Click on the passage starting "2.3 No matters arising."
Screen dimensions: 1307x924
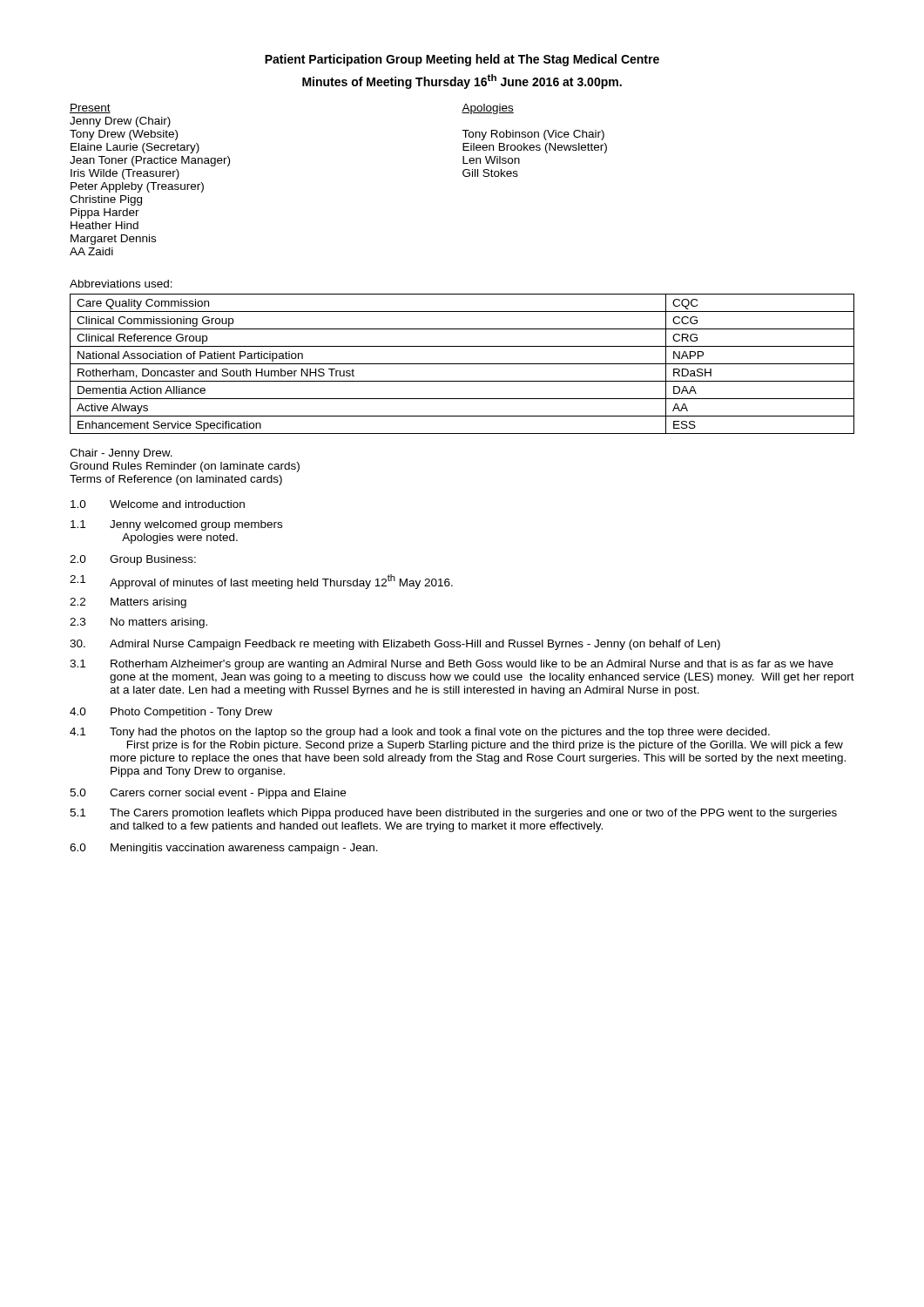[x=138, y=623]
